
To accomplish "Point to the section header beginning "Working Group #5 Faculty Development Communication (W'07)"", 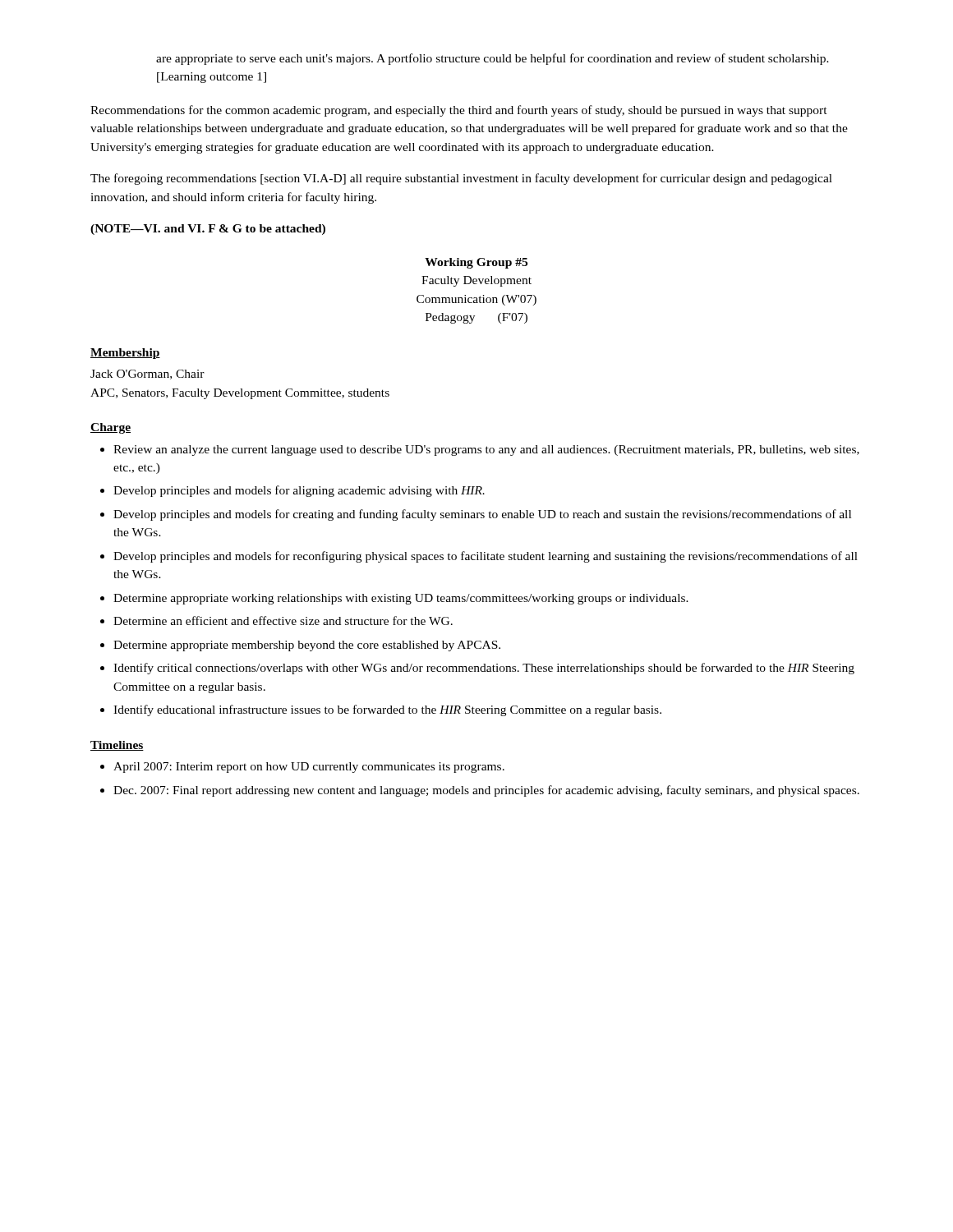I will click(476, 290).
